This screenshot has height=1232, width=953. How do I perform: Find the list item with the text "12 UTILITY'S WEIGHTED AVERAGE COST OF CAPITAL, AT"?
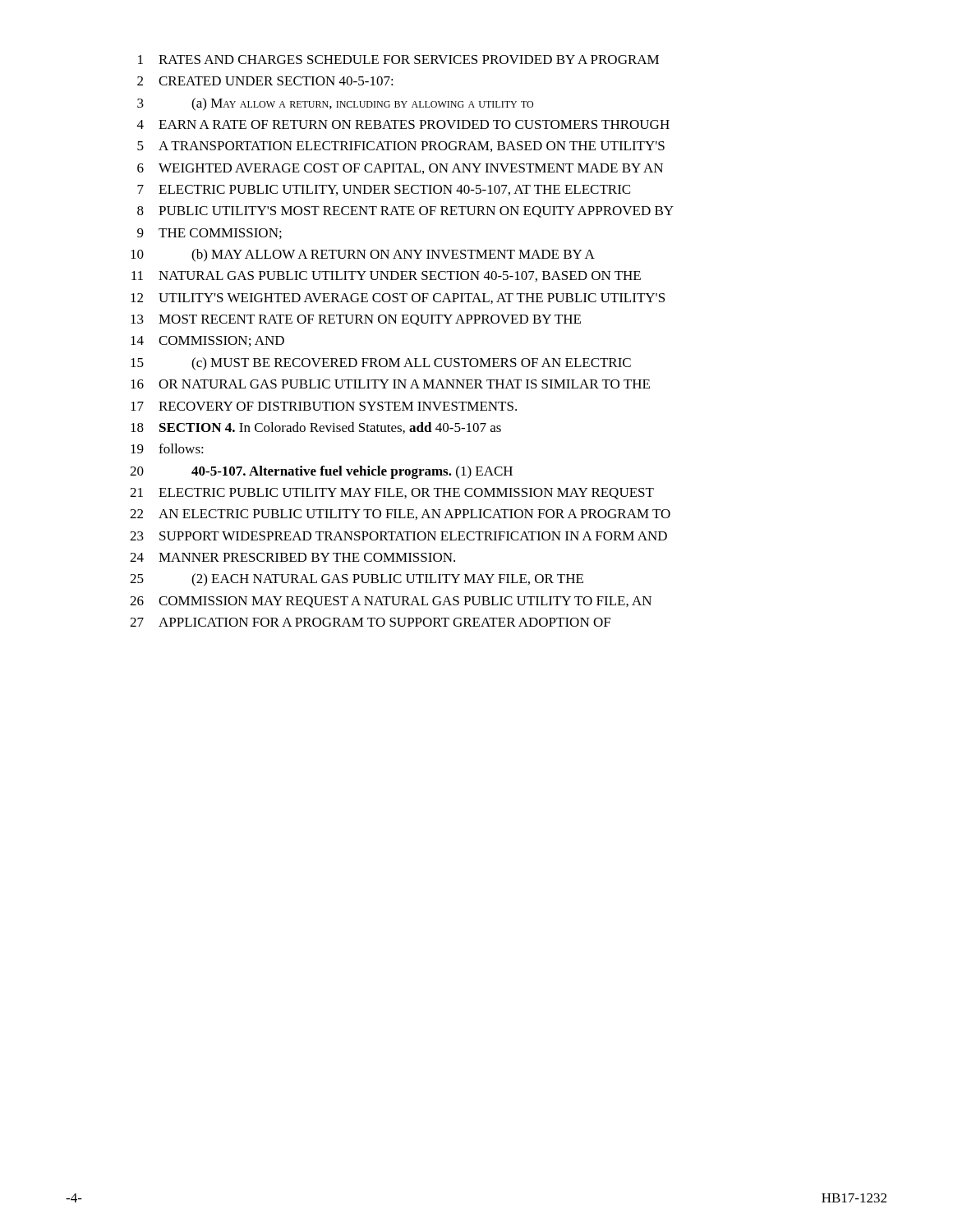pos(497,298)
